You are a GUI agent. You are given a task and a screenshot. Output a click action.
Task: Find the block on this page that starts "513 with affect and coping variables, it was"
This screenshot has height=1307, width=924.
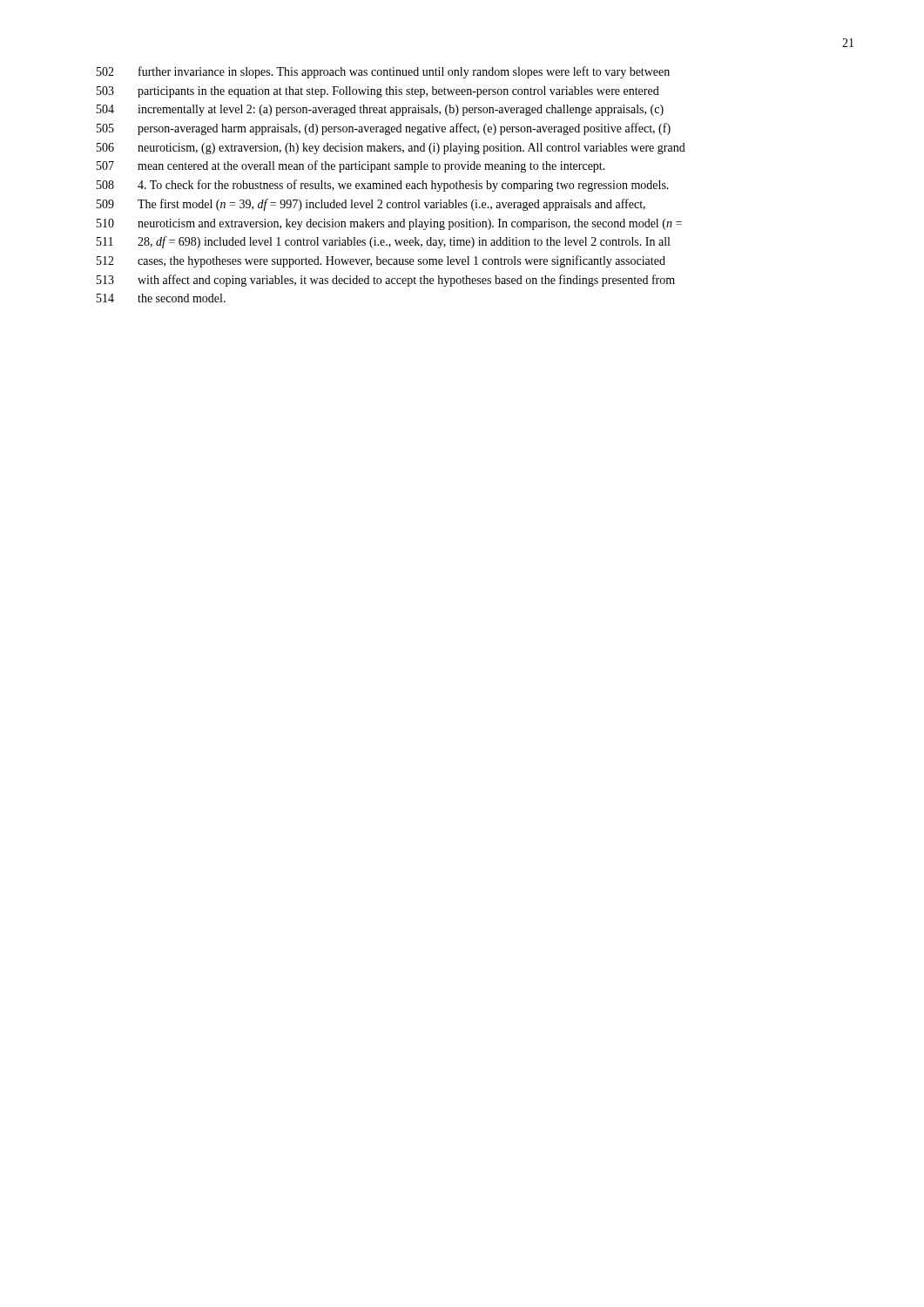tap(385, 280)
